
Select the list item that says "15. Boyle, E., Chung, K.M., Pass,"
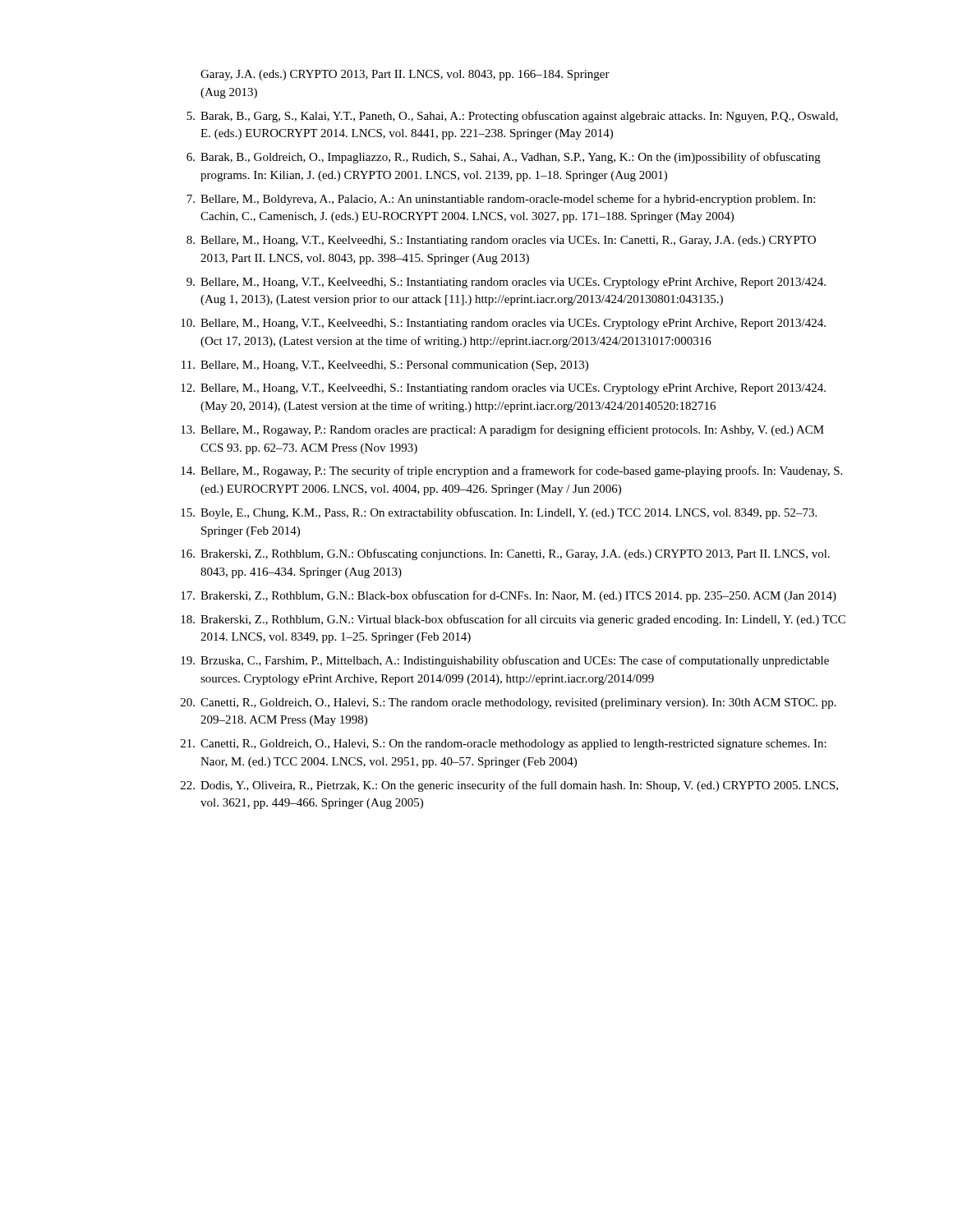click(x=505, y=522)
